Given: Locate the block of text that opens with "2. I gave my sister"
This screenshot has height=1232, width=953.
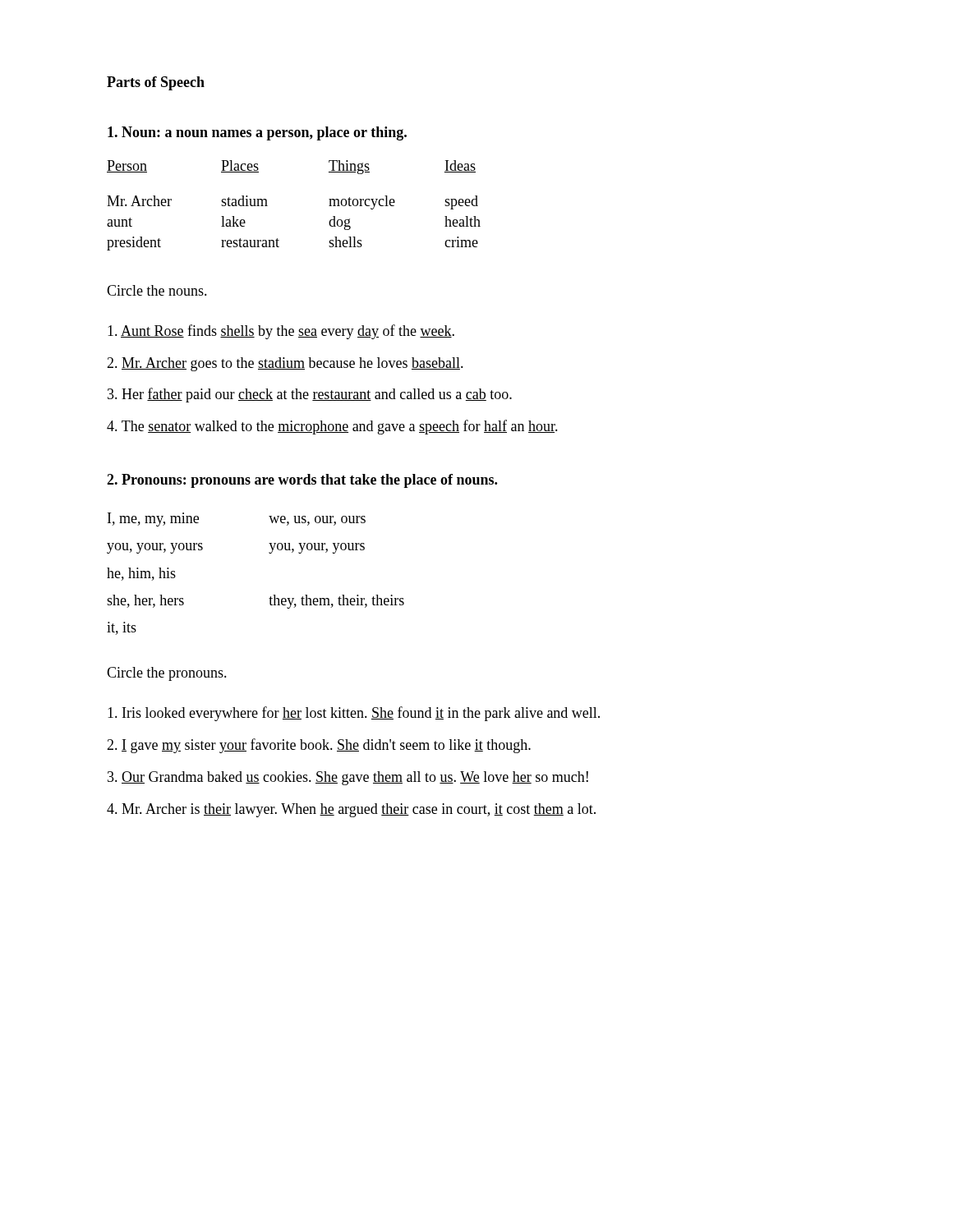Looking at the screenshot, I should tap(319, 745).
